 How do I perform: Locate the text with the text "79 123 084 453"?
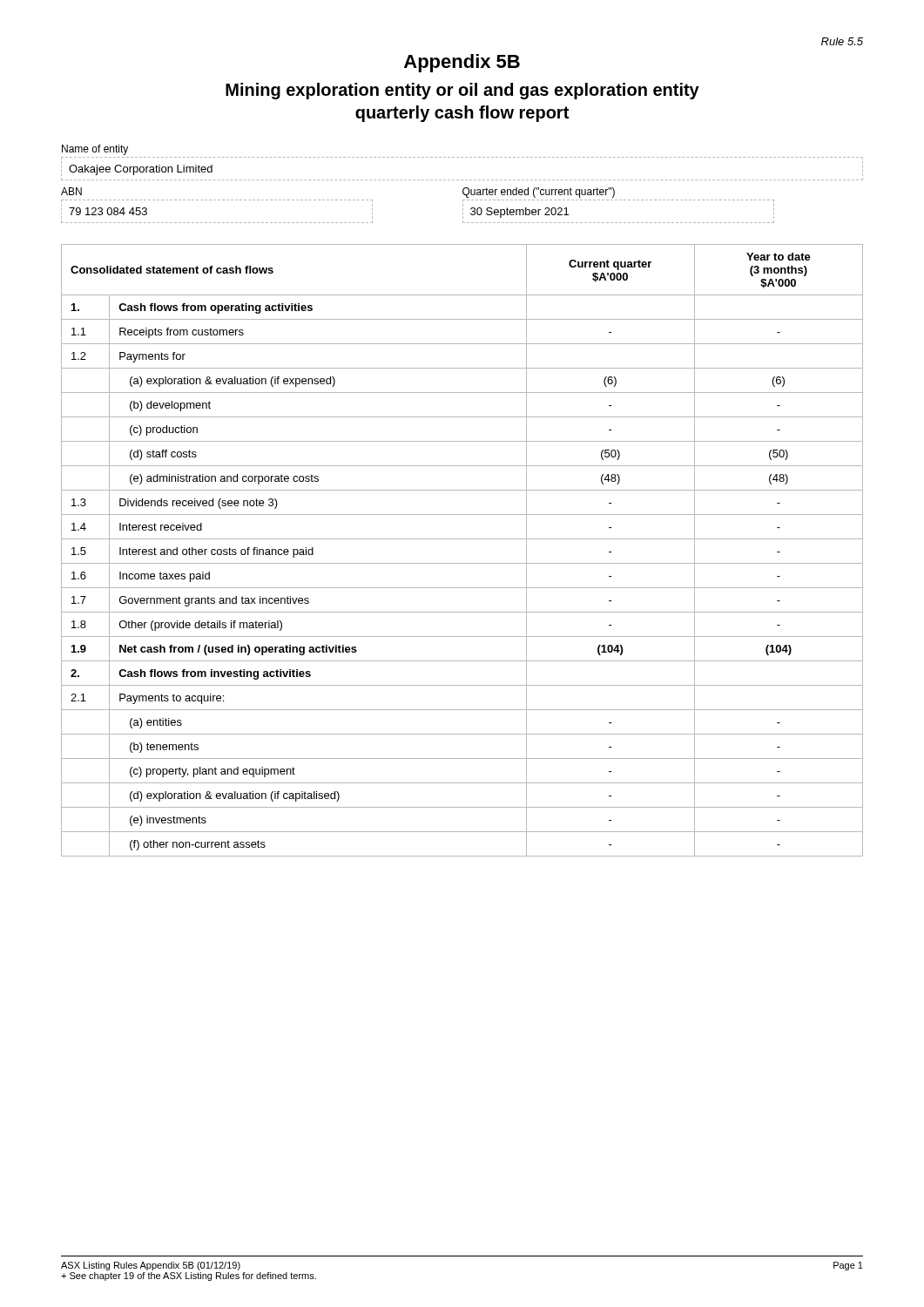click(108, 211)
